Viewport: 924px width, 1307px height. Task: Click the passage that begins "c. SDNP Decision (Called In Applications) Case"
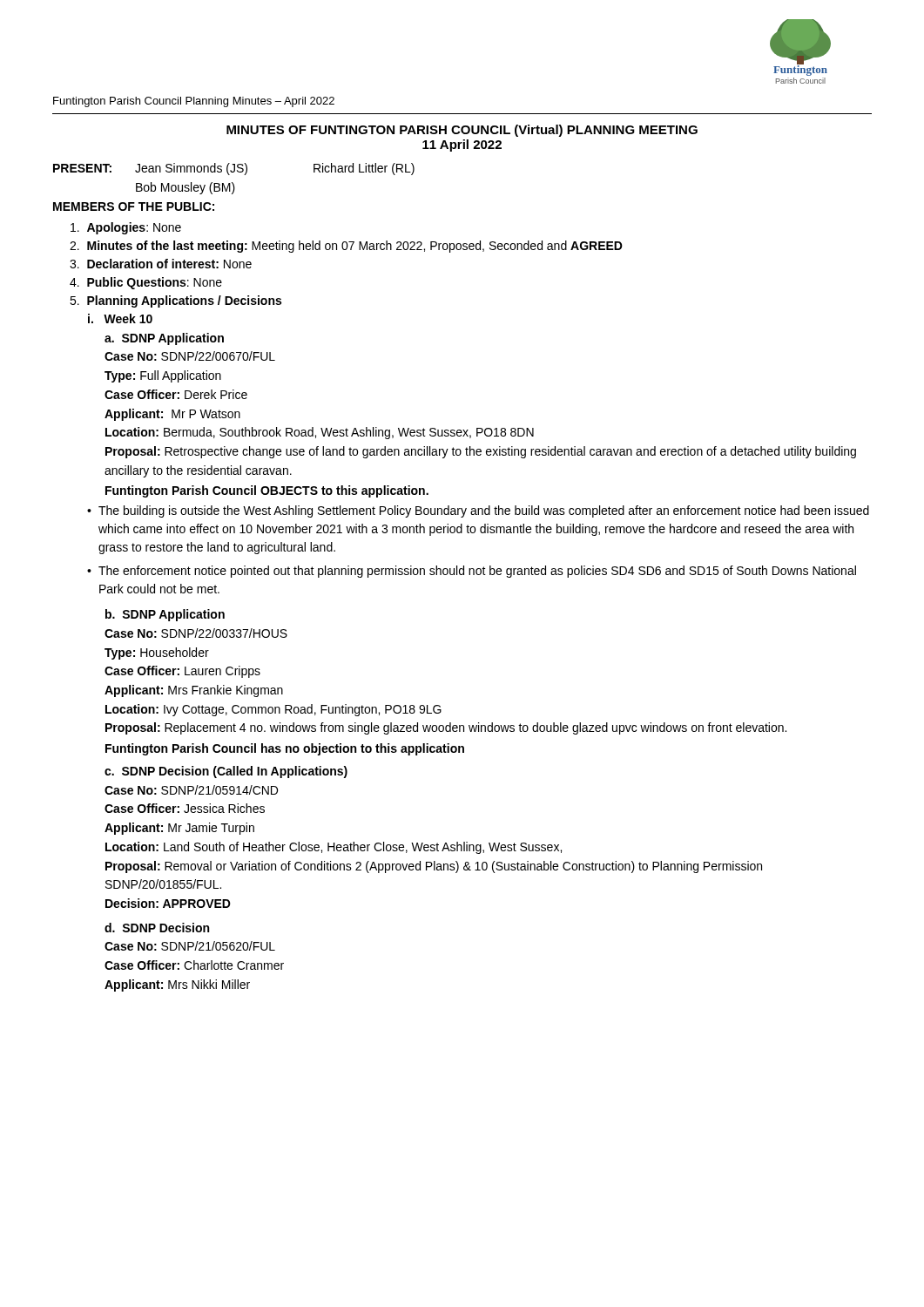coord(434,837)
